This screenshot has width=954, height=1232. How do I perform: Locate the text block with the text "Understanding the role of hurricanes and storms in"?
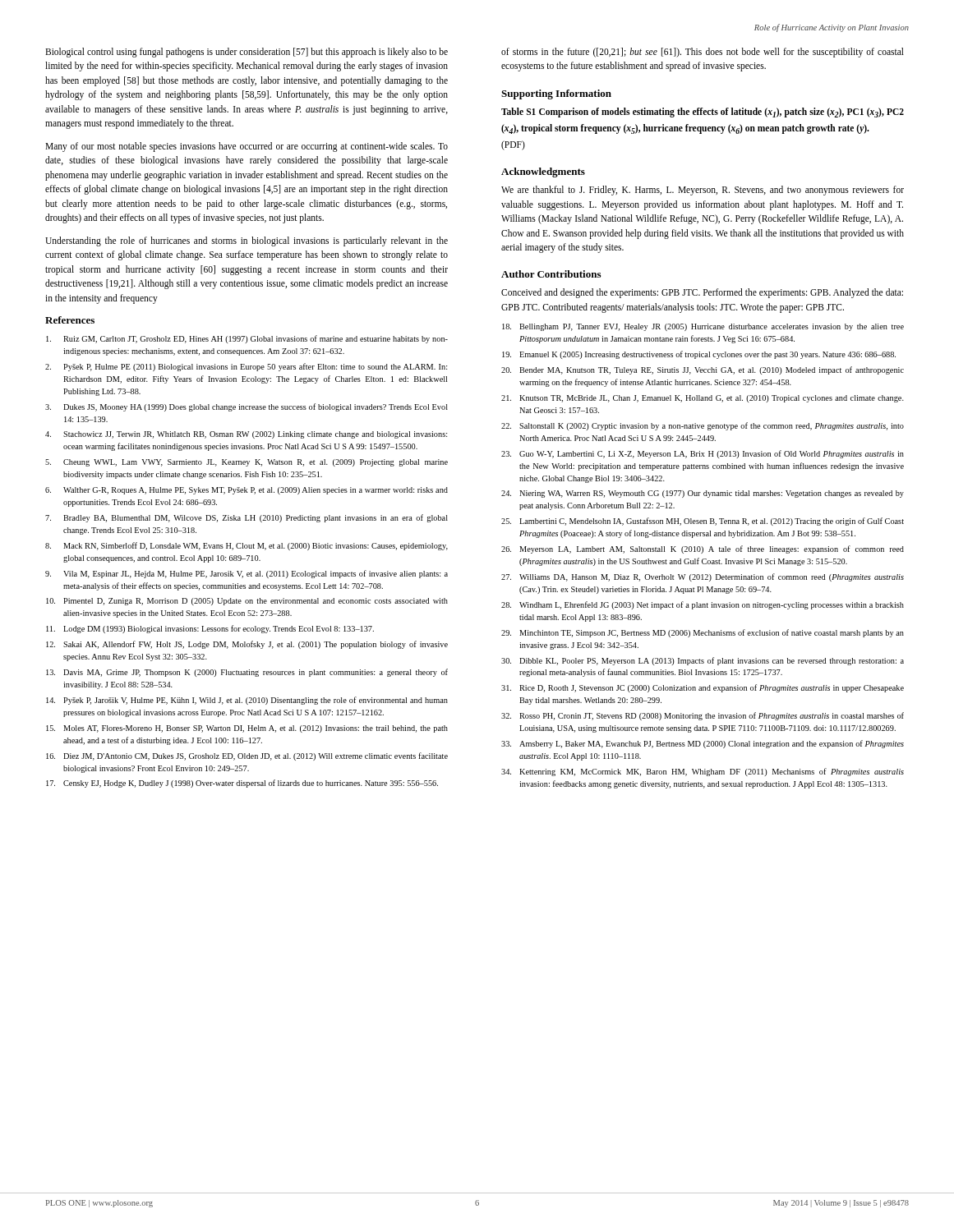[247, 269]
